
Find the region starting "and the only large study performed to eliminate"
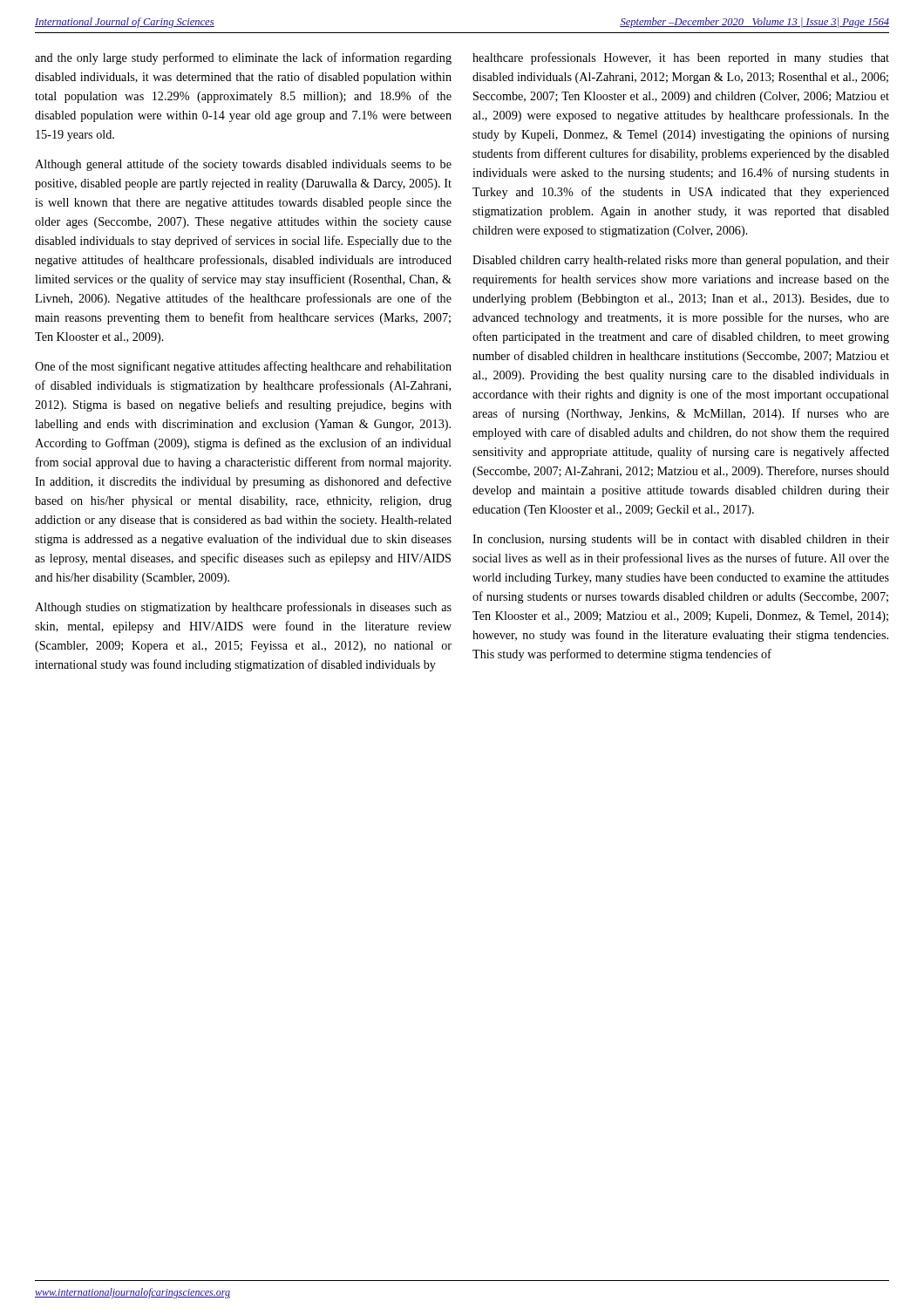click(243, 96)
